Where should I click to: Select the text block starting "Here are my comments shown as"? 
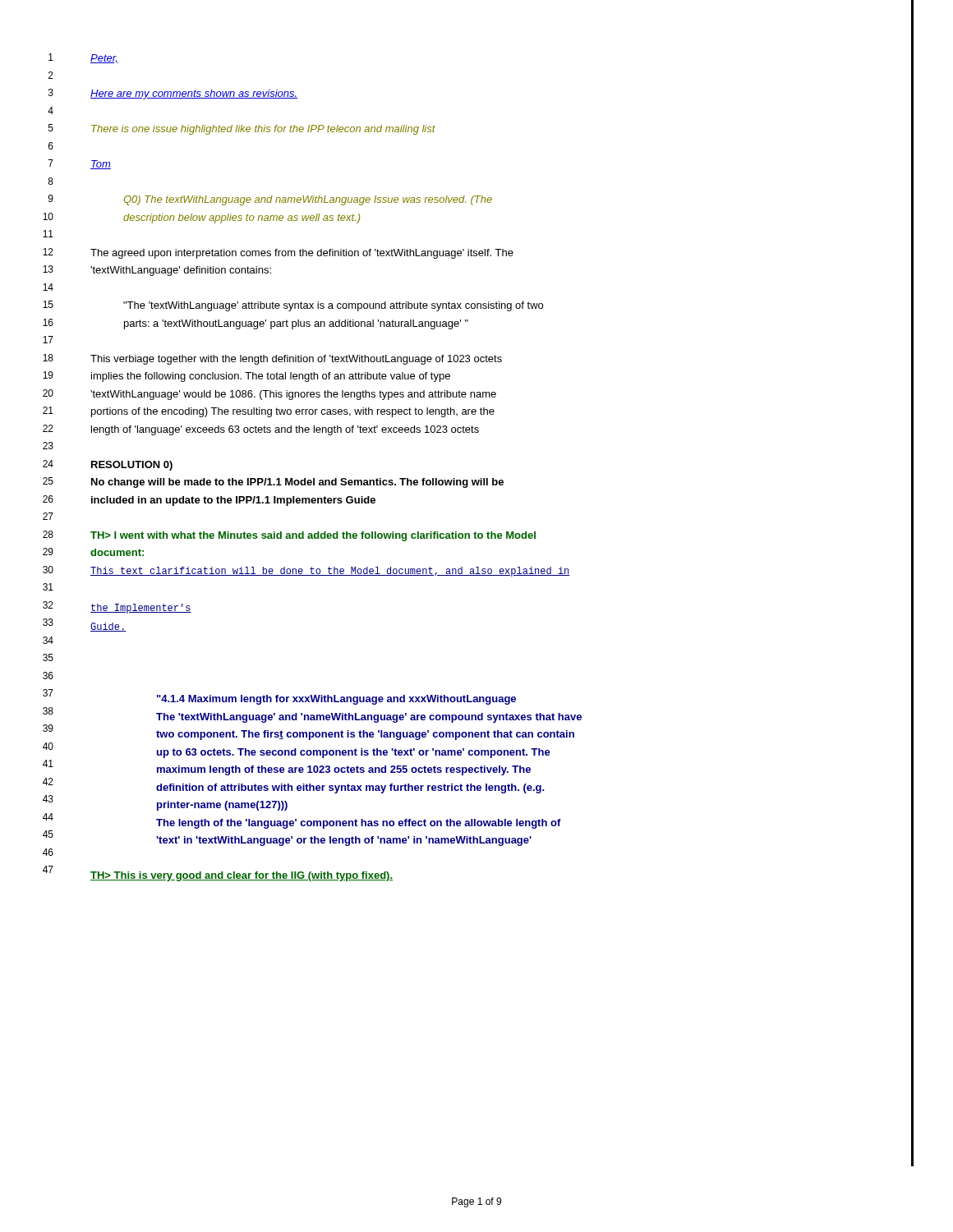(194, 93)
